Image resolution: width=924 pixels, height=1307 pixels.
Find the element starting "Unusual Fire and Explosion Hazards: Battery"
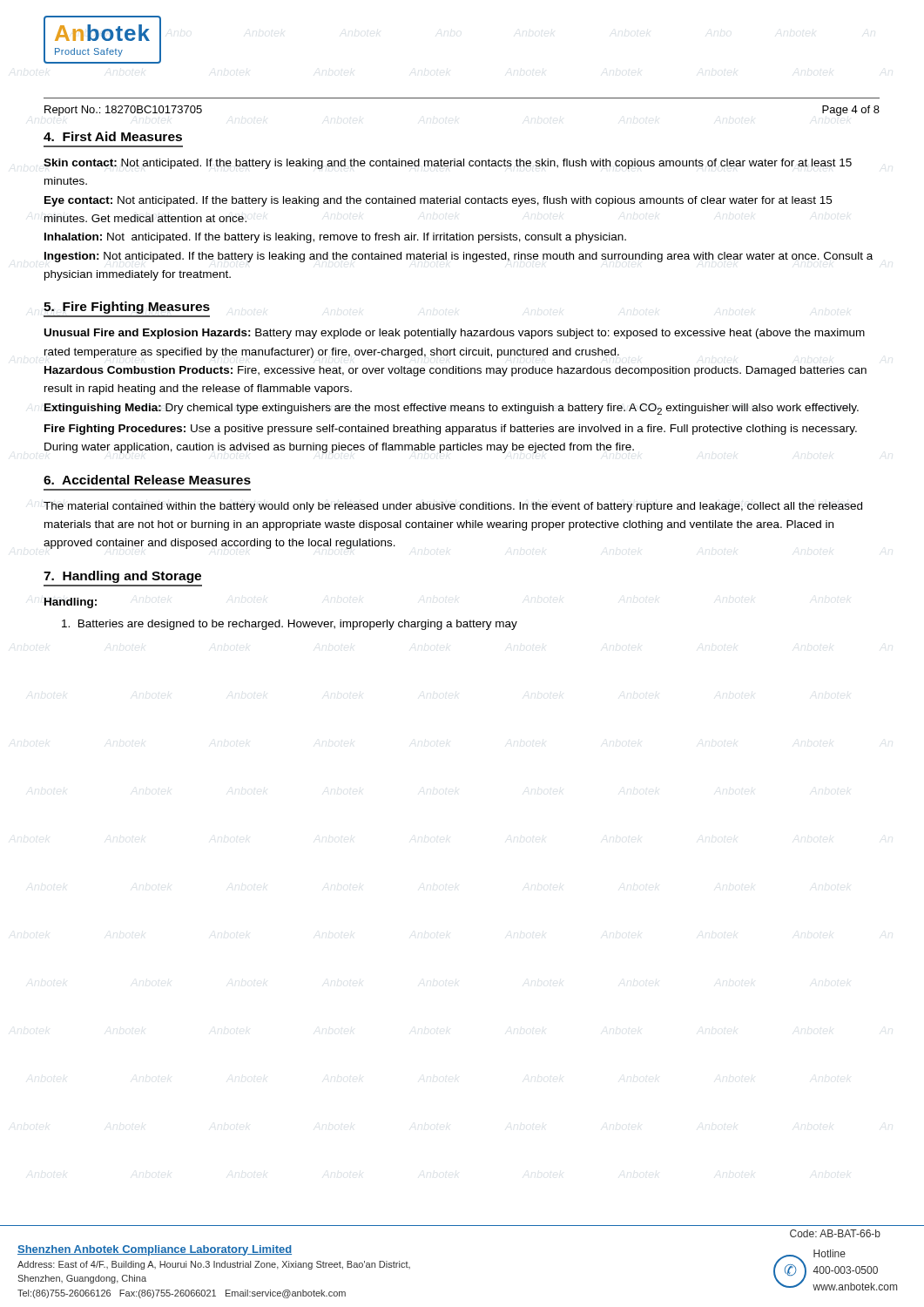(455, 334)
